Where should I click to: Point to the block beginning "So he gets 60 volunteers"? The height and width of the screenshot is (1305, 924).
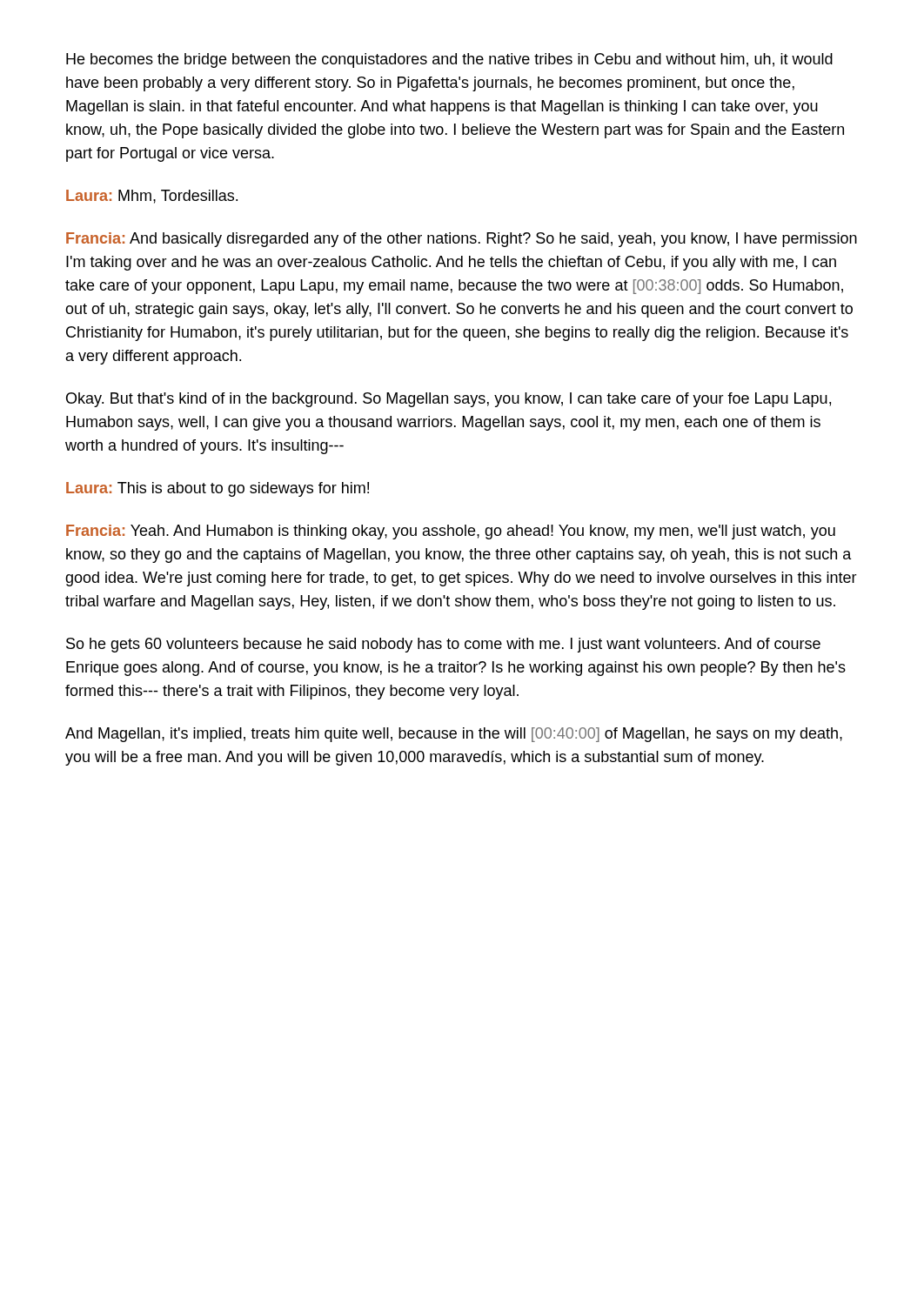pyautogui.click(x=455, y=667)
